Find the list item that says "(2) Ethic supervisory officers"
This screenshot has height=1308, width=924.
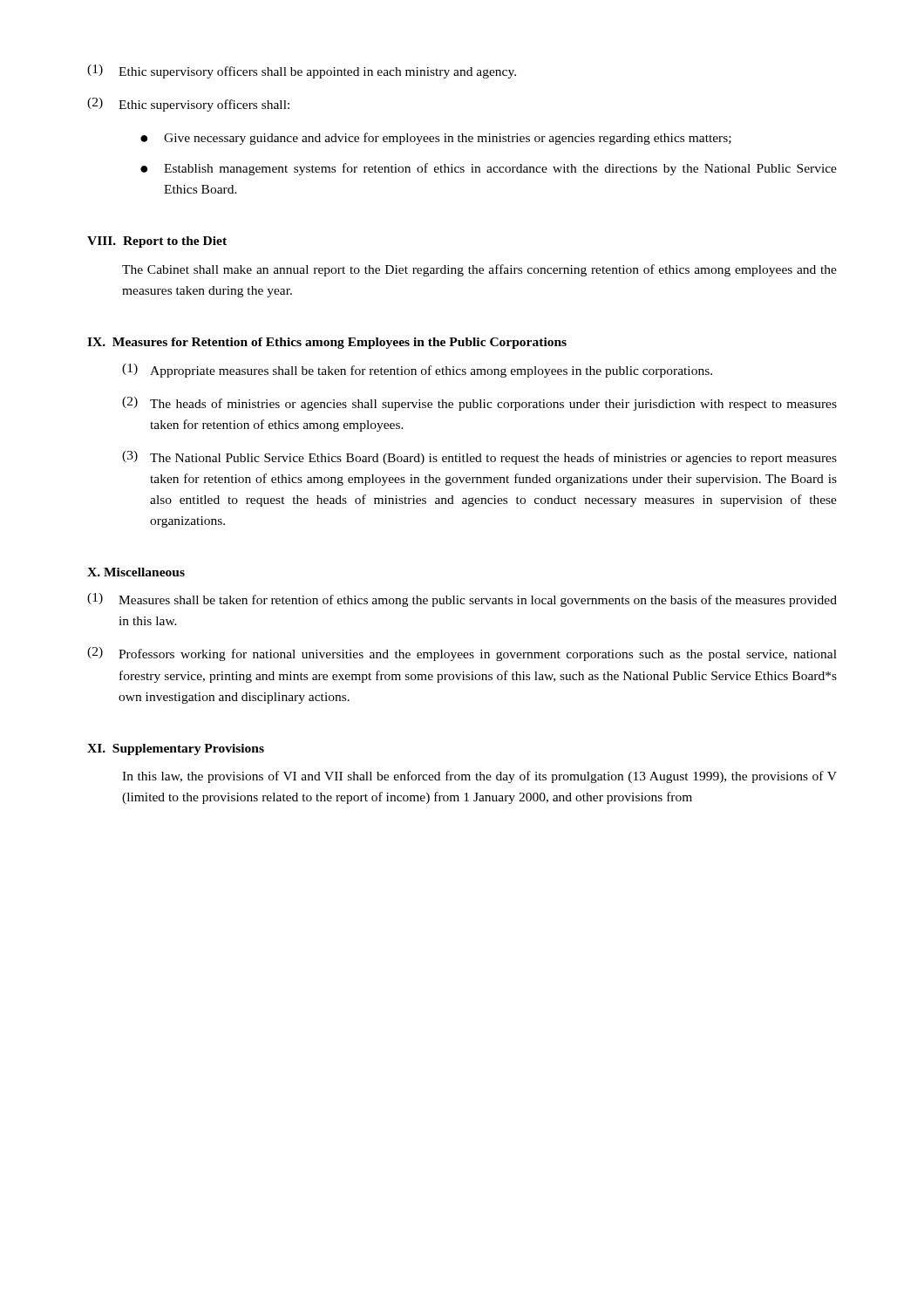tap(188, 105)
